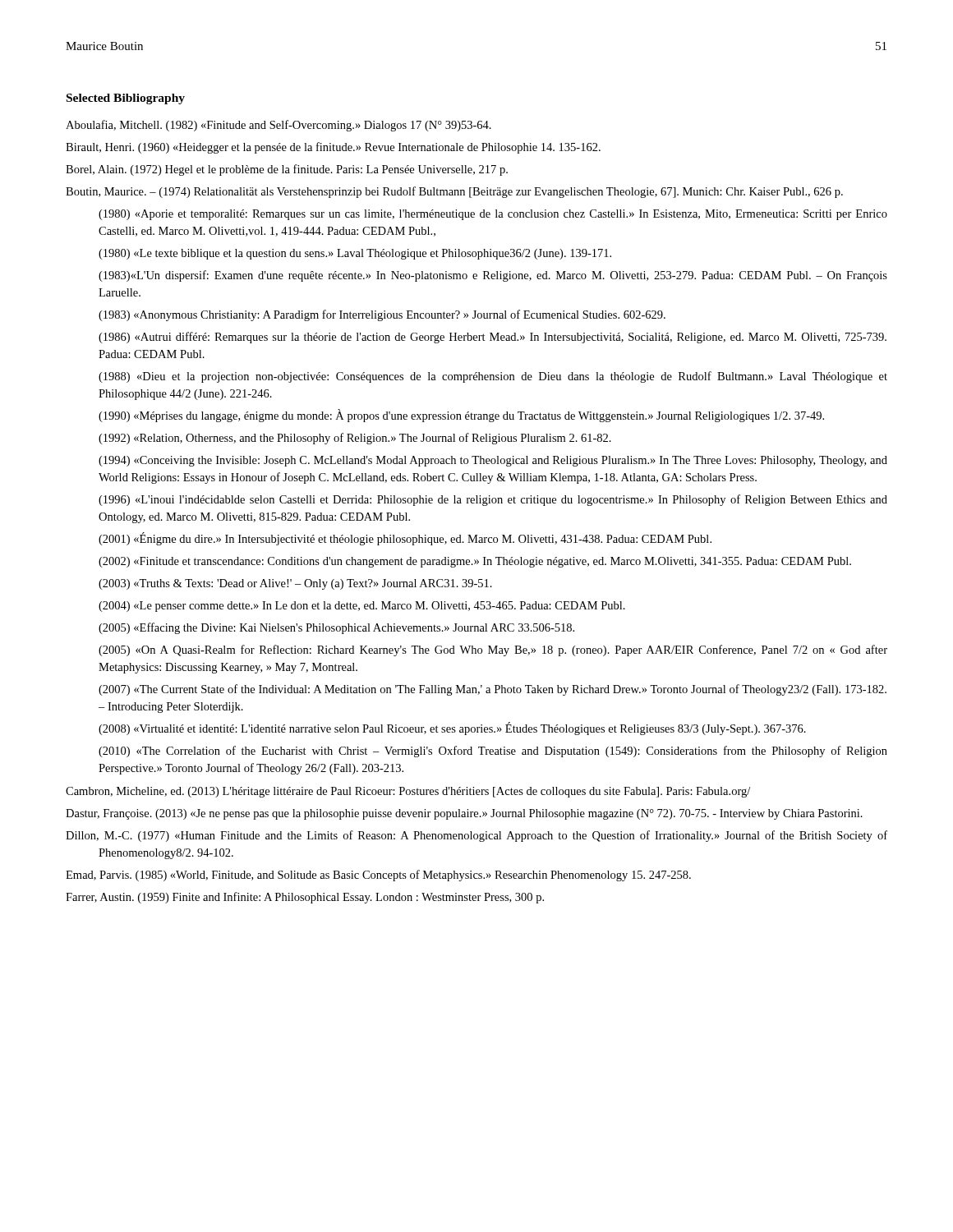Viewport: 953px width, 1232px height.
Task: Click on the region starting "(2005) «On A Quasi-Realm for Reflection:"
Action: tap(493, 659)
